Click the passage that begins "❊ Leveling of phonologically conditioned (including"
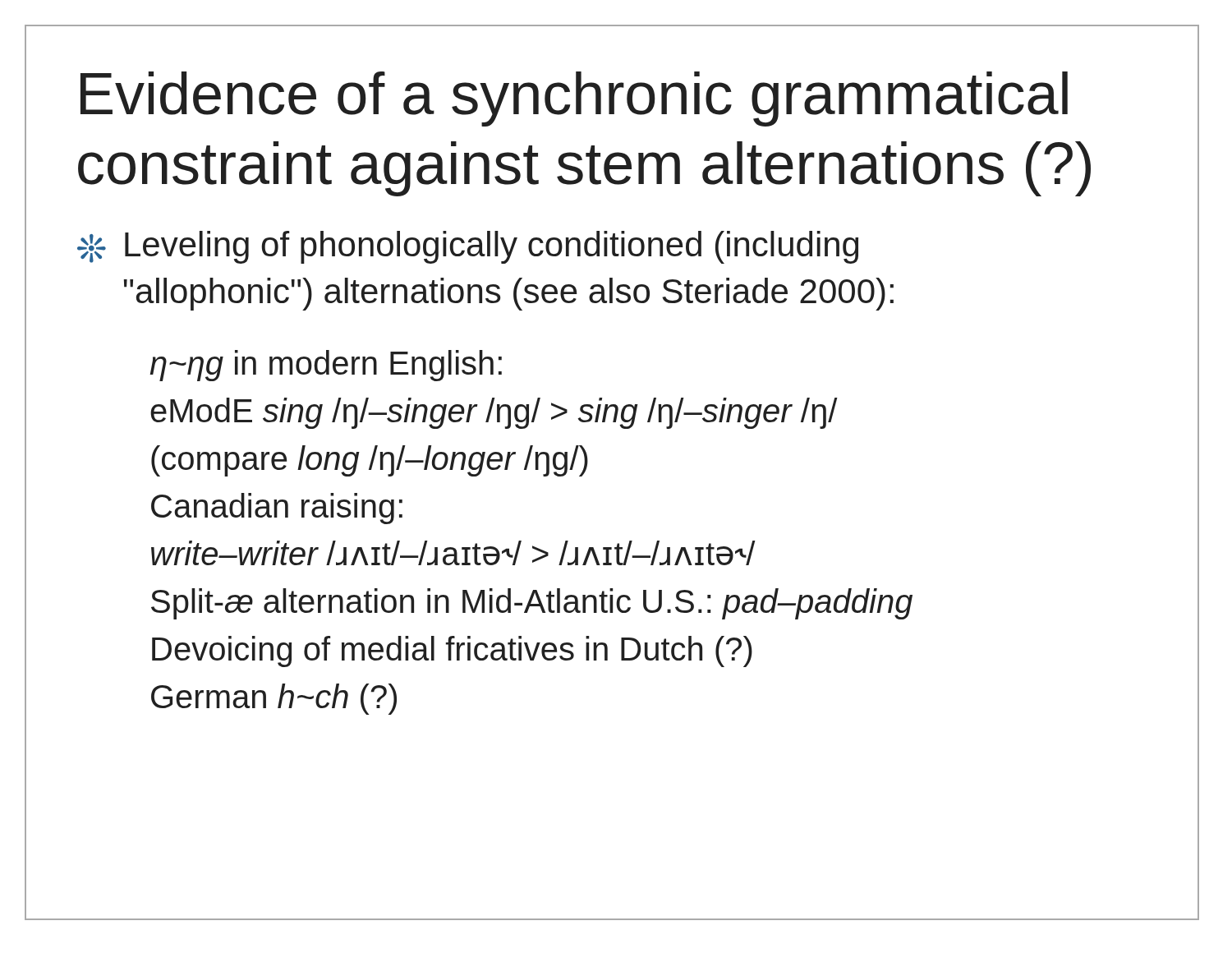 (486, 268)
